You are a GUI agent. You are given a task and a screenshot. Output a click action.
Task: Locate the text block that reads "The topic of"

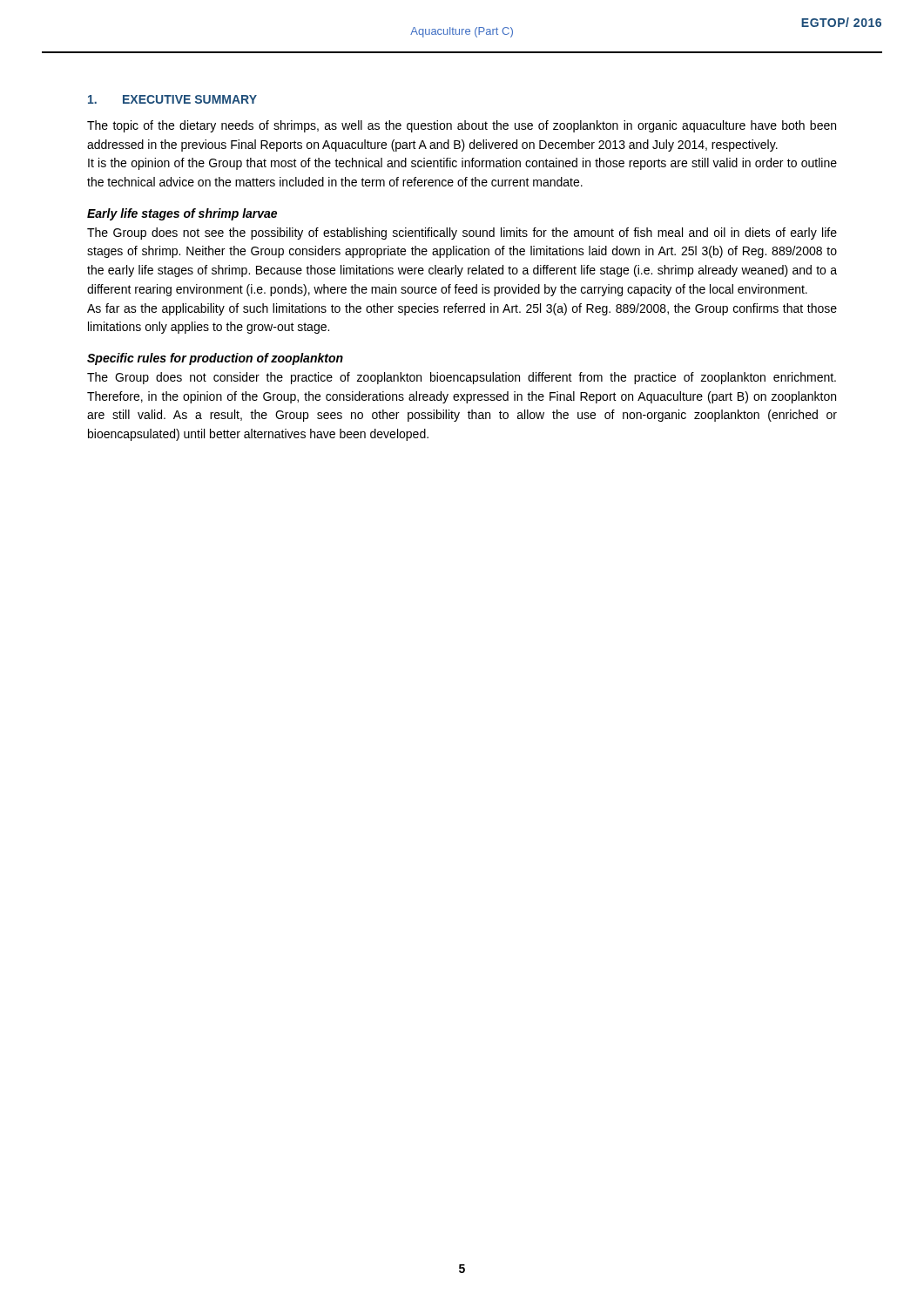(x=462, y=154)
